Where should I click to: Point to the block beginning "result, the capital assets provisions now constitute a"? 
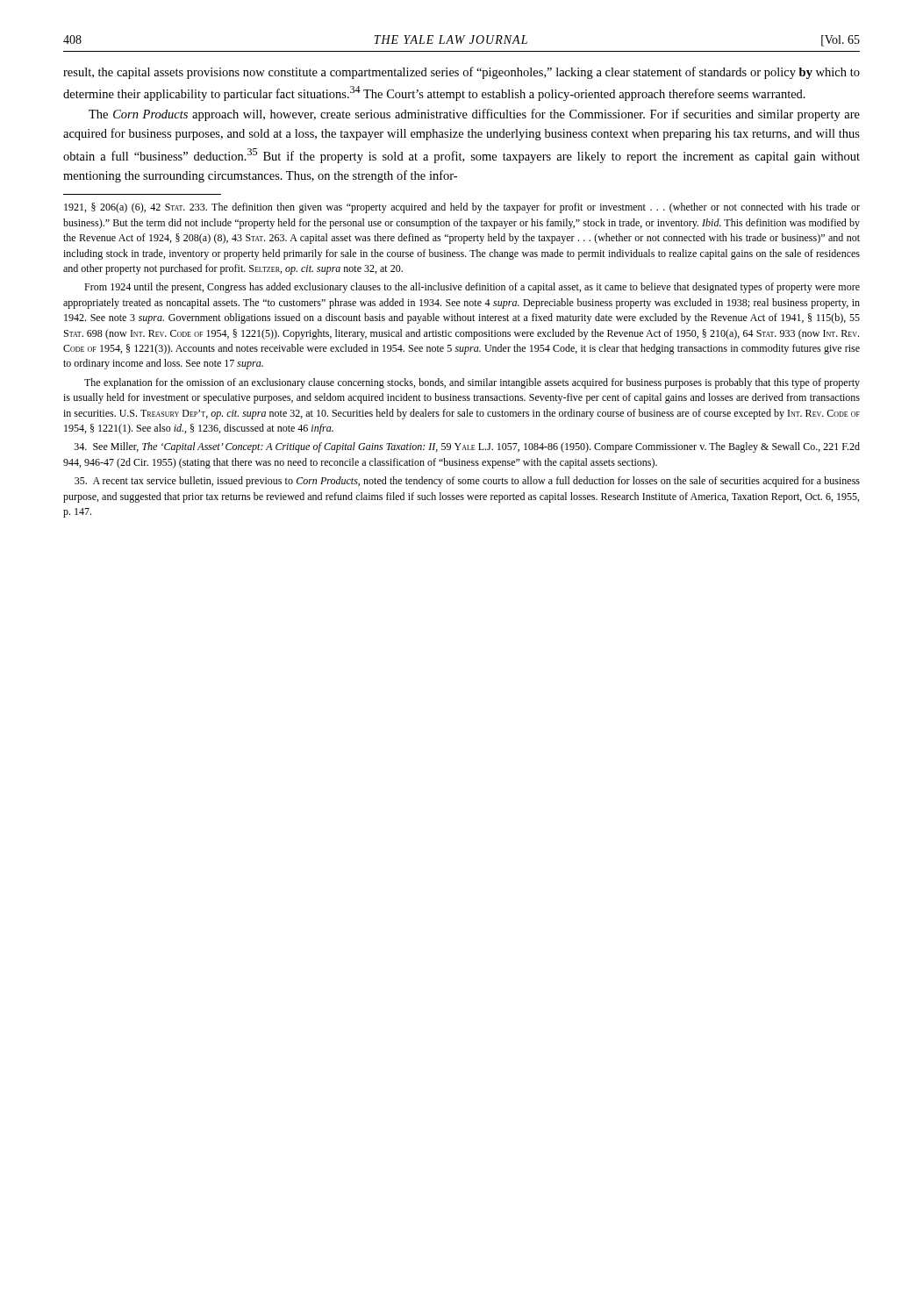tap(462, 124)
